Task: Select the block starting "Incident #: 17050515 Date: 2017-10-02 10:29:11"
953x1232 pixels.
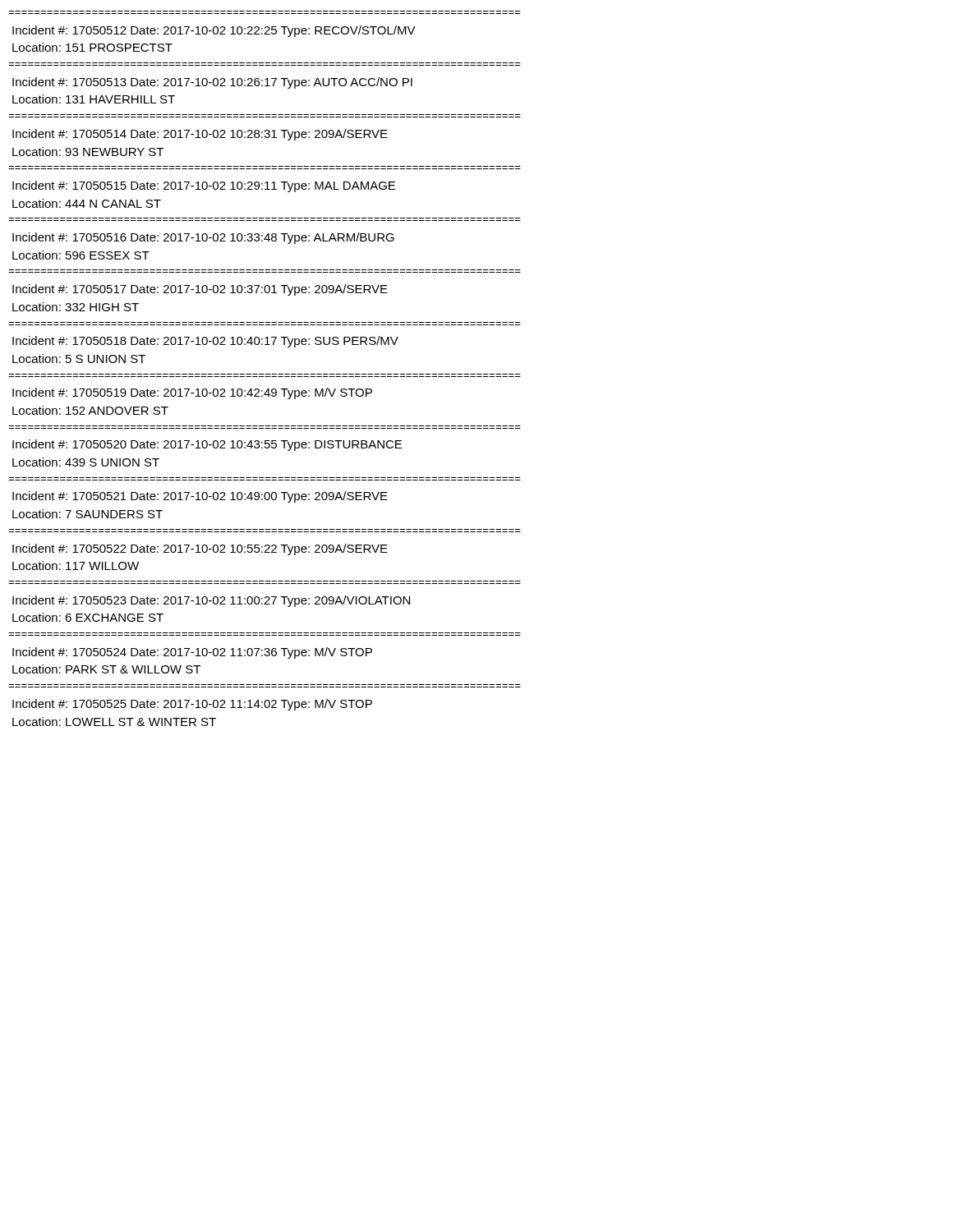Action: pyautogui.click(x=204, y=194)
